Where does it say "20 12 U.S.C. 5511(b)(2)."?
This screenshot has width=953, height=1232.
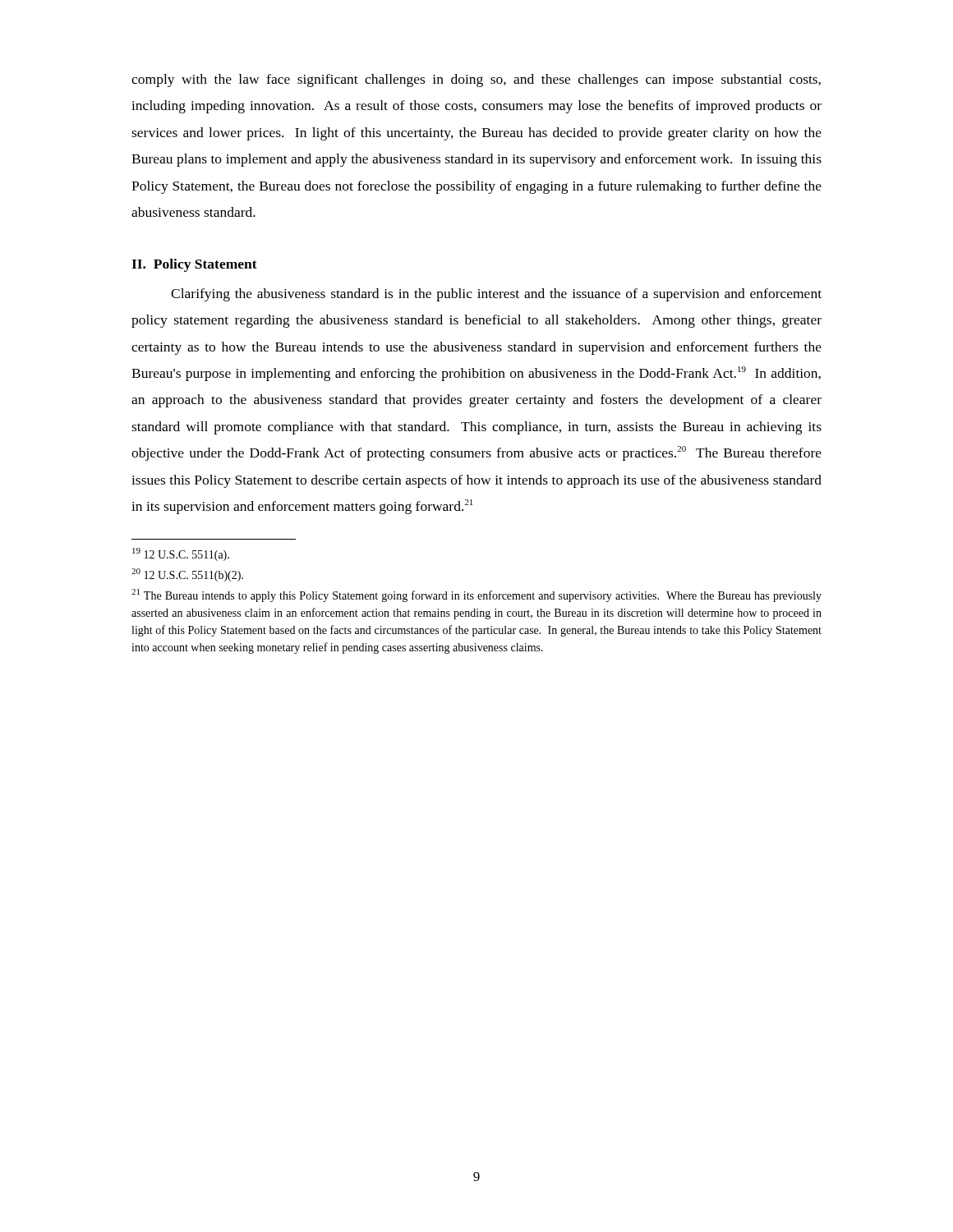(x=188, y=574)
